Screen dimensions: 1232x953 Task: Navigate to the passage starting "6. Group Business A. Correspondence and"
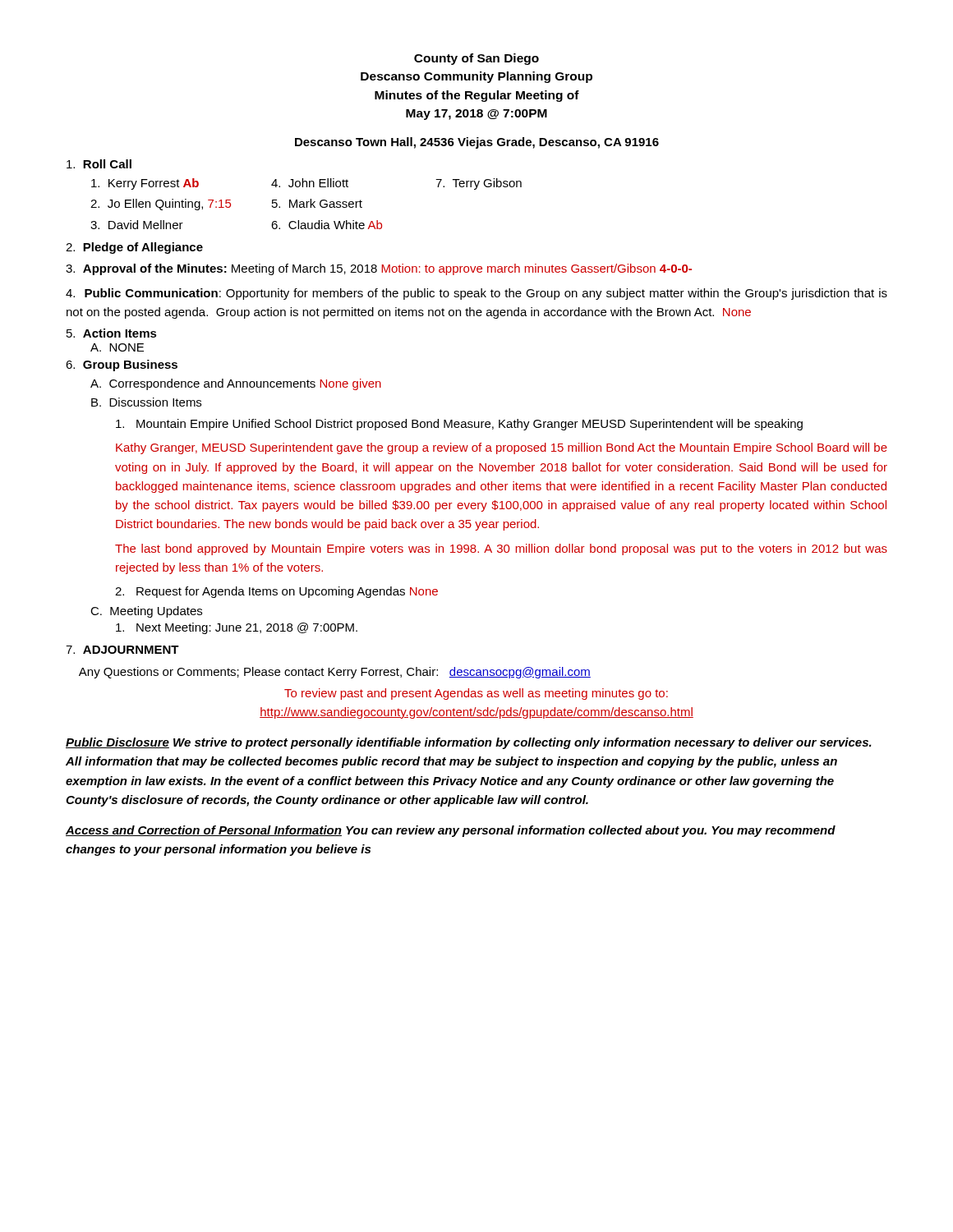(476, 497)
